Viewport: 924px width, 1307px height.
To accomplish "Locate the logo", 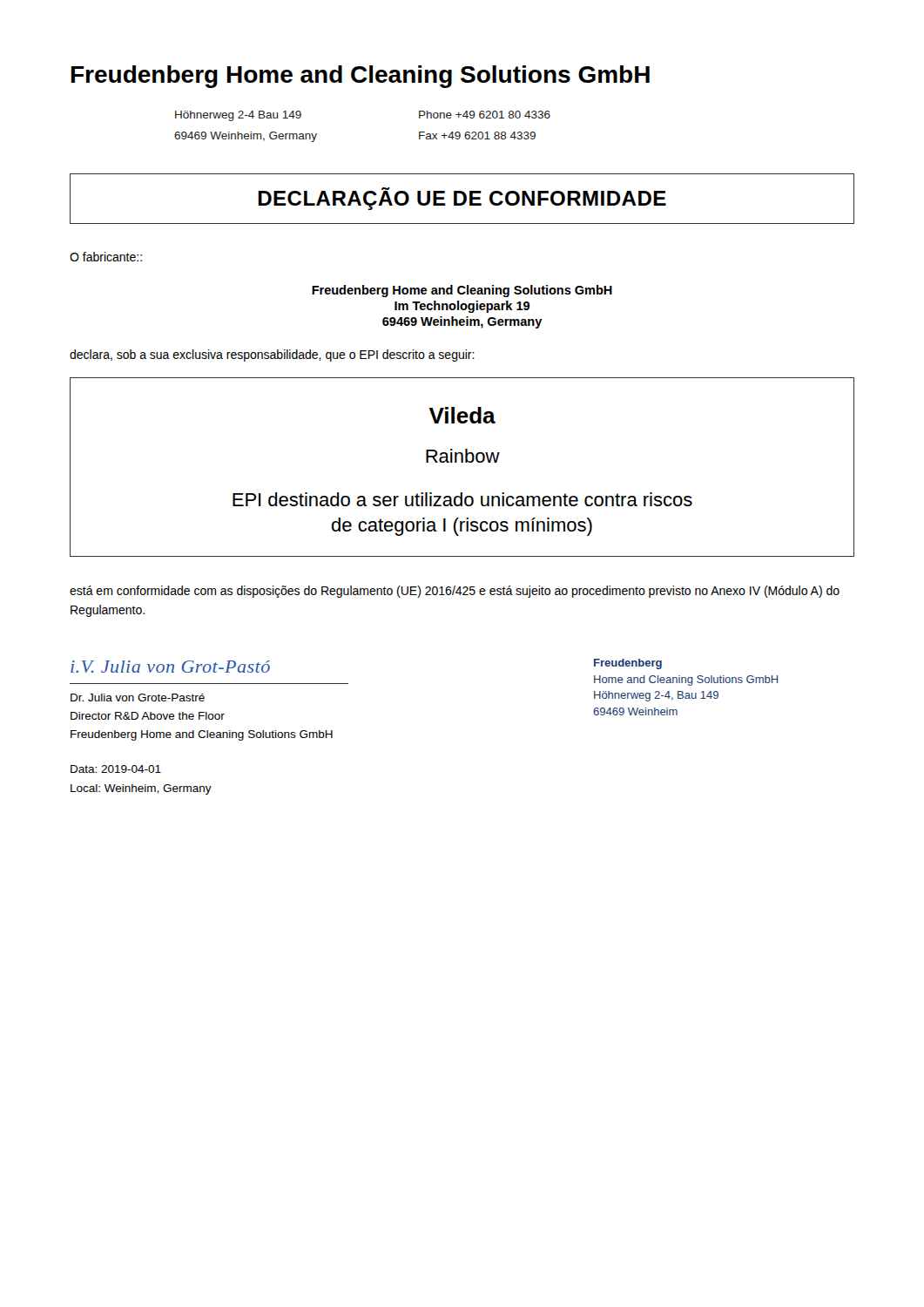I will 724,688.
